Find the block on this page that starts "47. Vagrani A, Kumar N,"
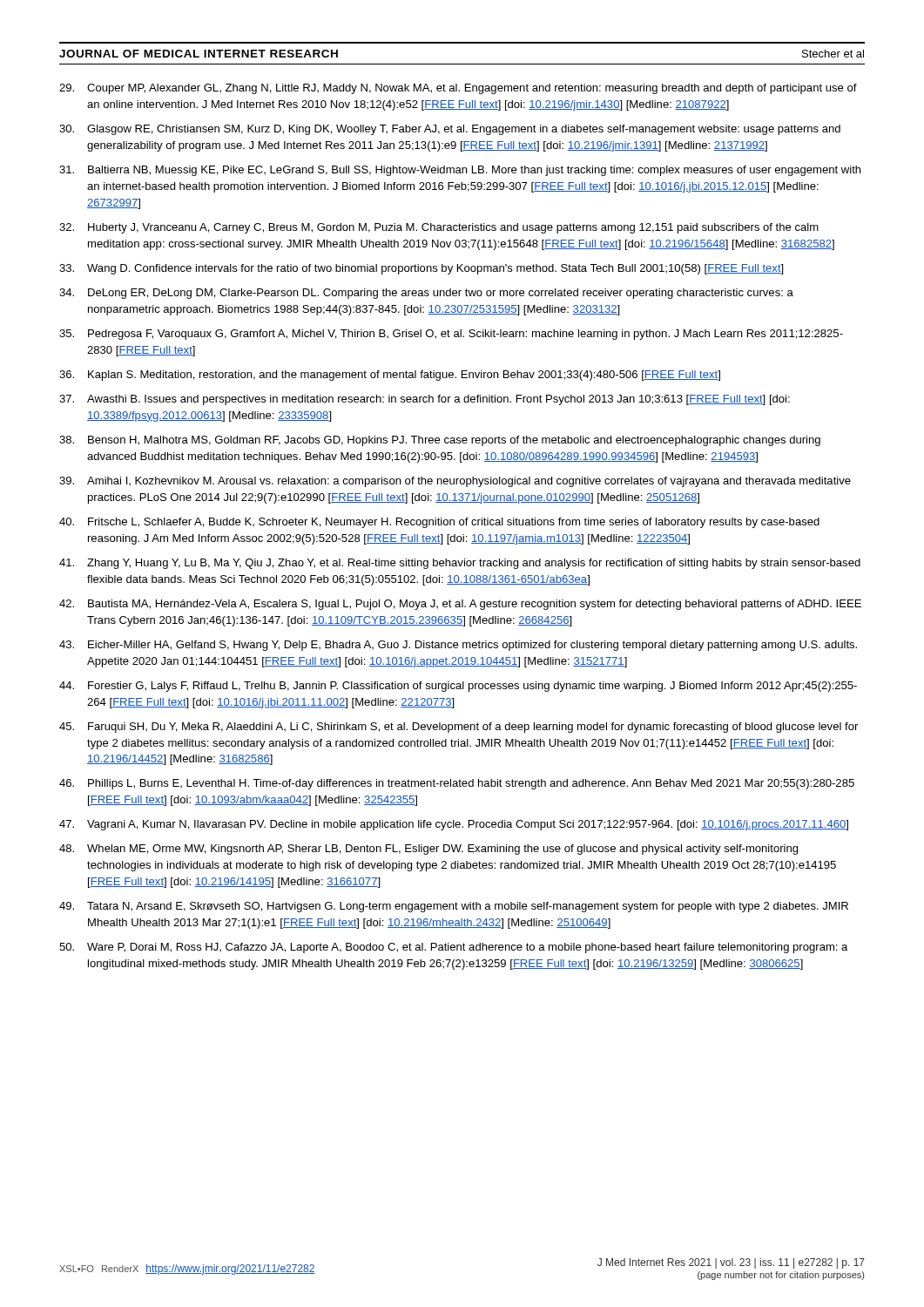 (462, 825)
